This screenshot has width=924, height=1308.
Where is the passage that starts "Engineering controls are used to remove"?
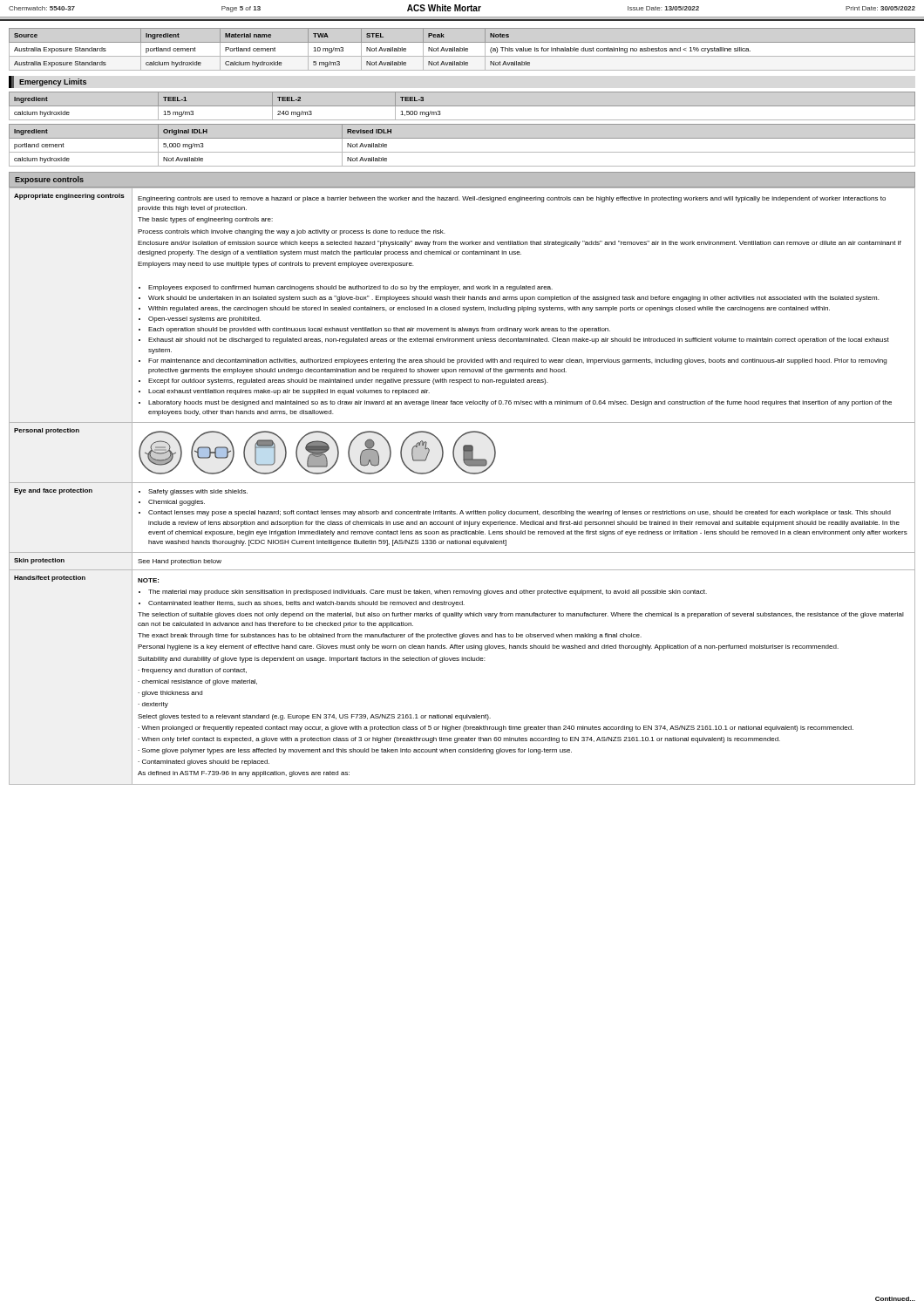pos(523,305)
